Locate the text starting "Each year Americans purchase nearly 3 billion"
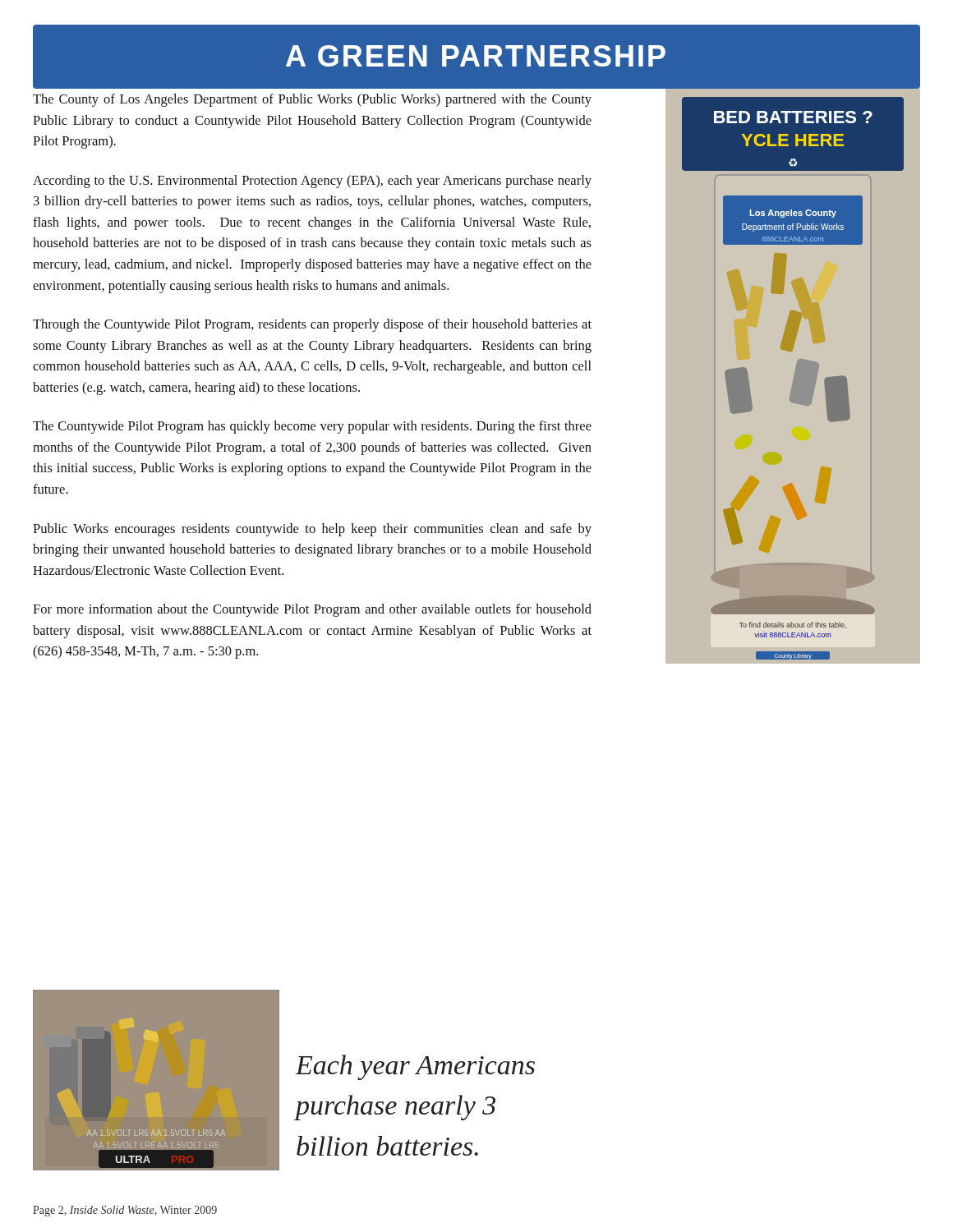Screen dimensions: 1232x953 tap(416, 1105)
